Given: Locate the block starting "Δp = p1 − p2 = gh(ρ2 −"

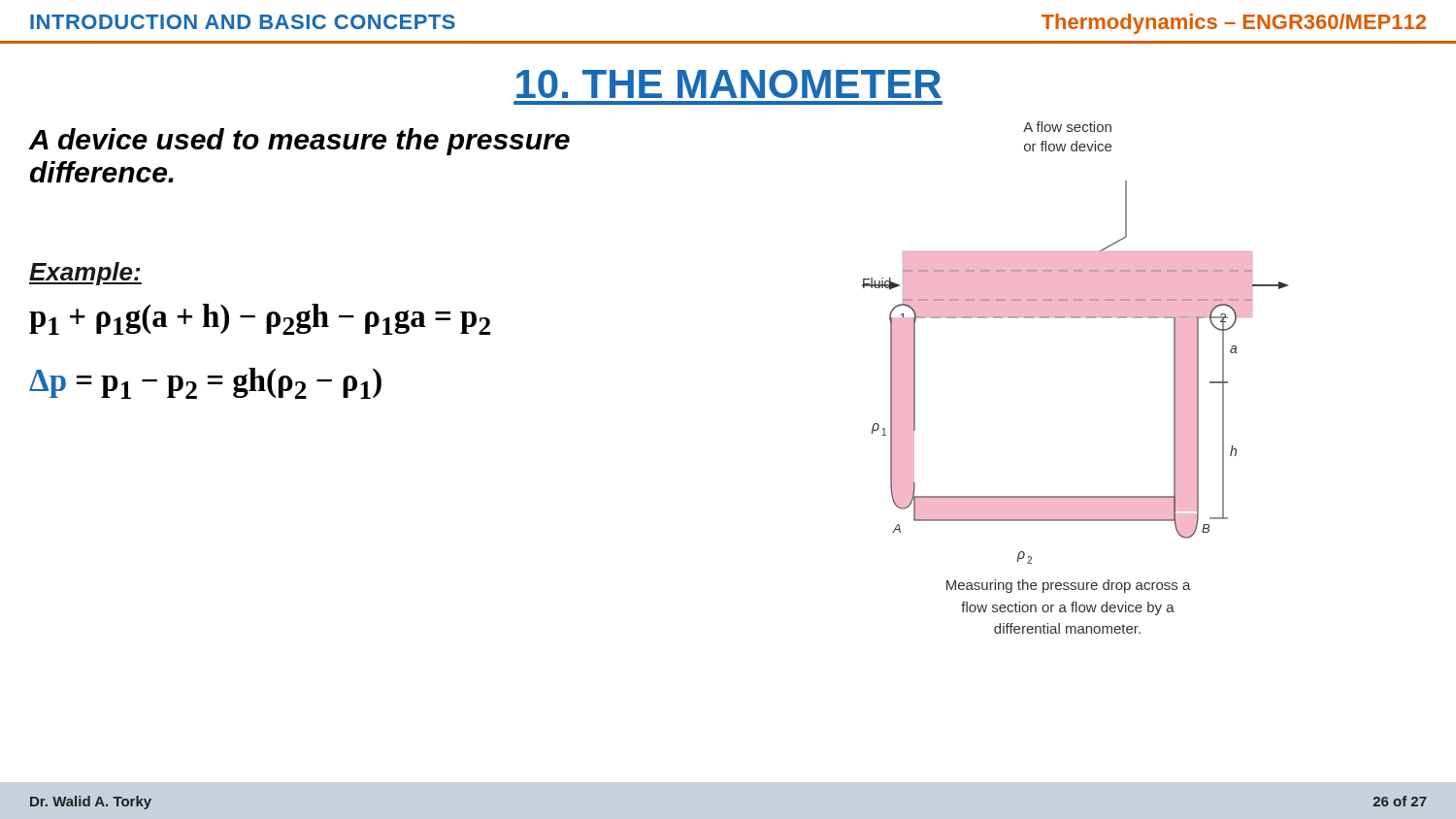Looking at the screenshot, I should tap(206, 383).
